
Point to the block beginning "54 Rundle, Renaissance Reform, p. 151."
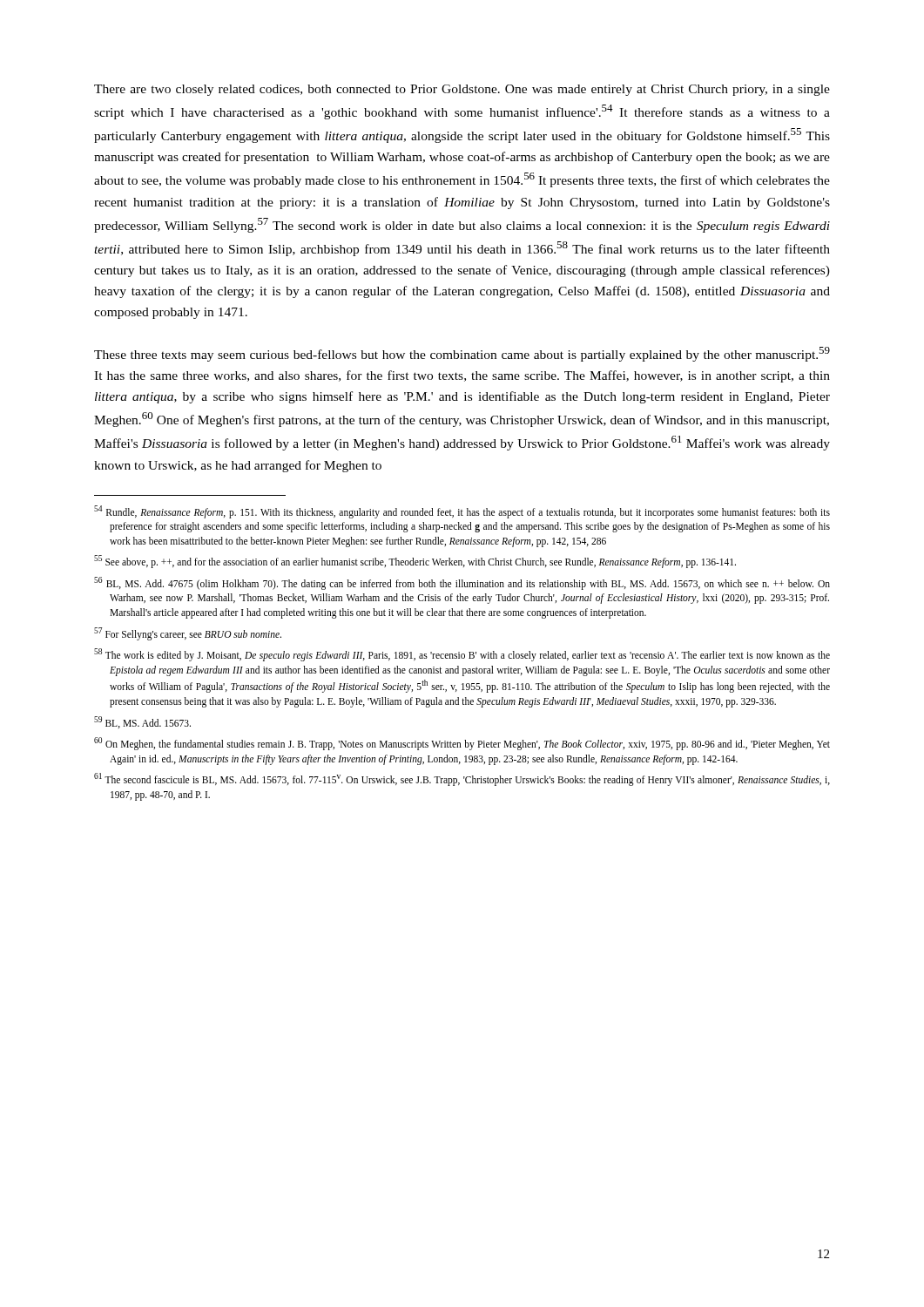tap(462, 525)
